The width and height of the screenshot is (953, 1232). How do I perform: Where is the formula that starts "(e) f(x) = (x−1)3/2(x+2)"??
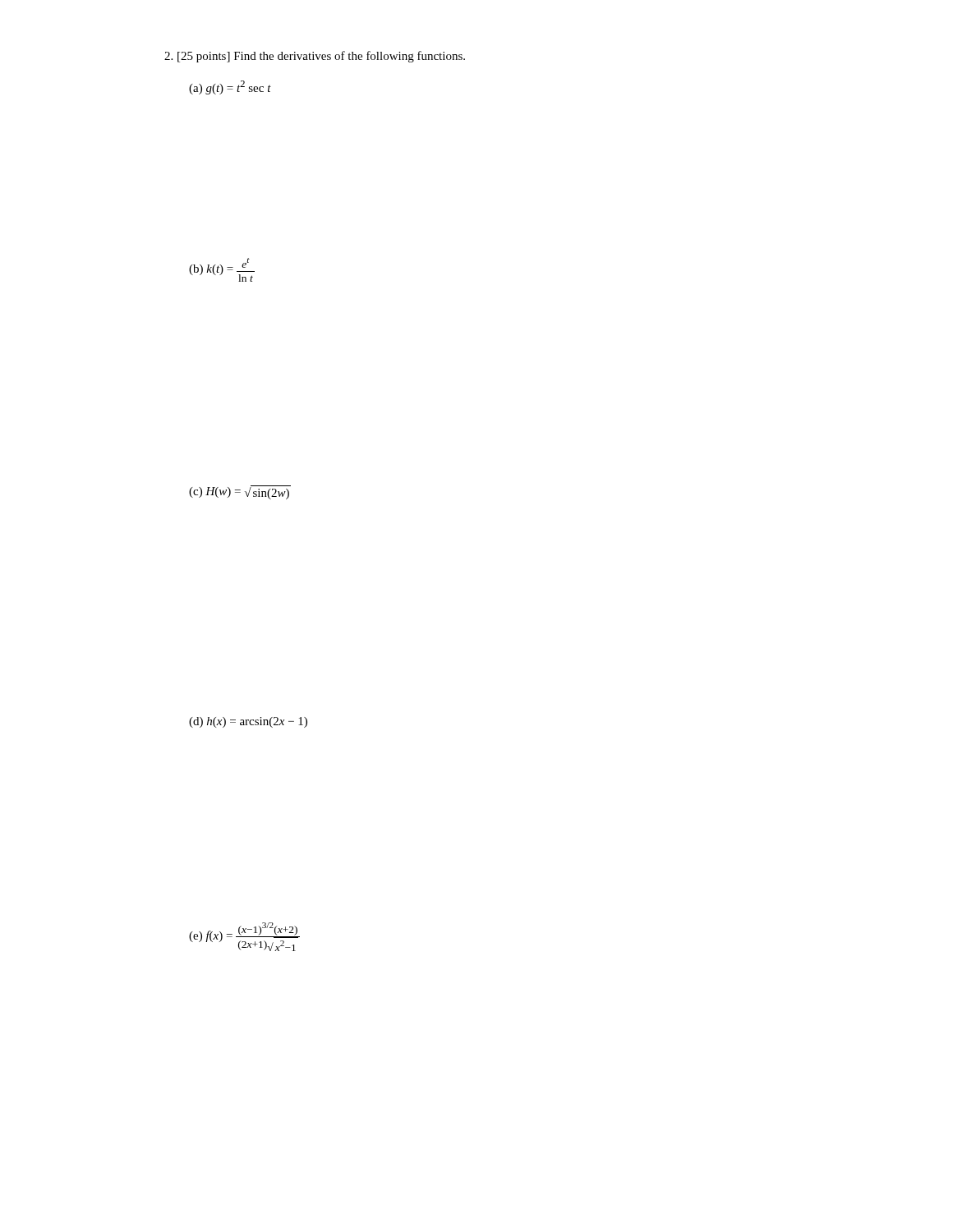pos(244,937)
